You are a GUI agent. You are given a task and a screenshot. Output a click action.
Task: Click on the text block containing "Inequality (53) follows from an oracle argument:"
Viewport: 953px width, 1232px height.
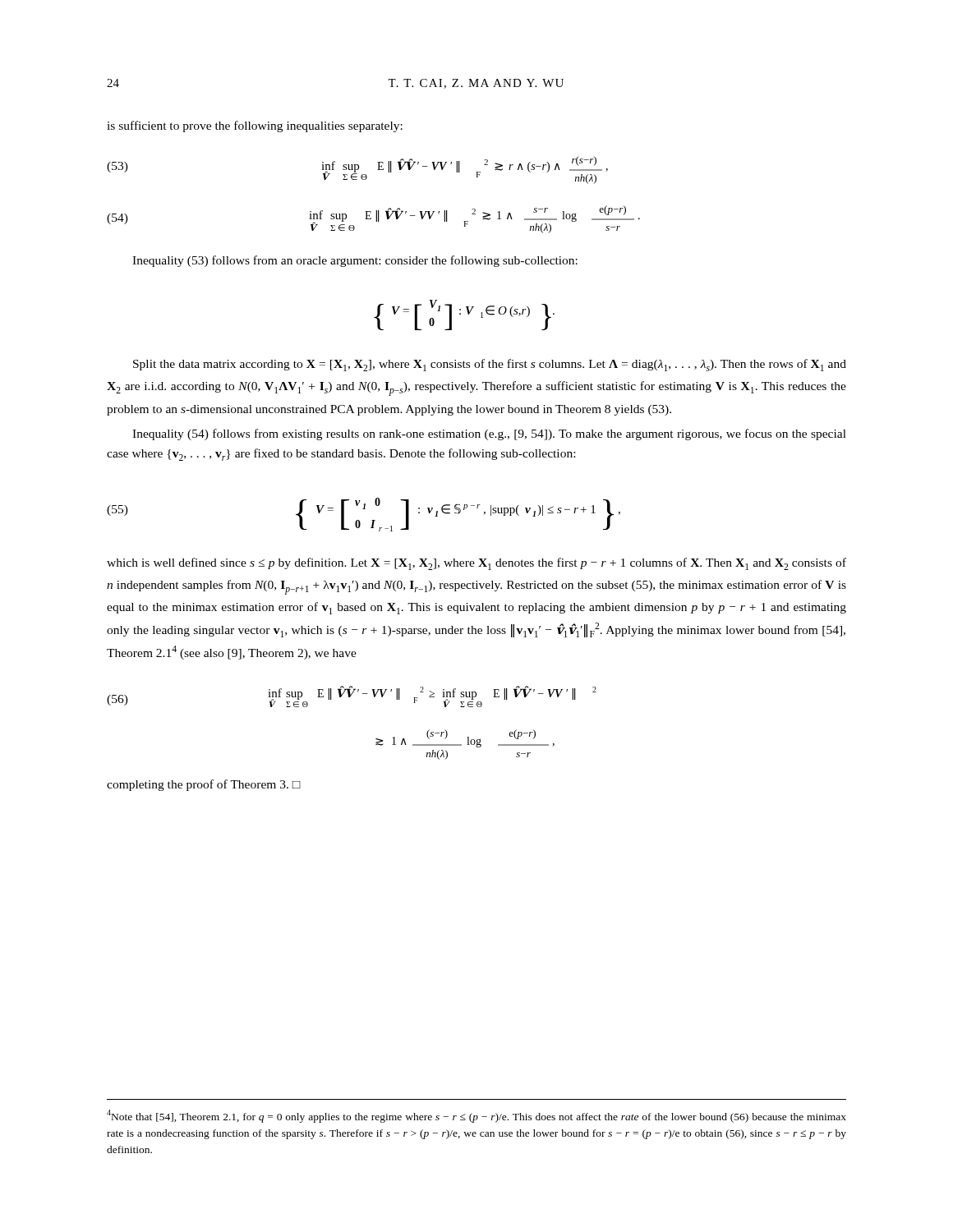tap(355, 260)
